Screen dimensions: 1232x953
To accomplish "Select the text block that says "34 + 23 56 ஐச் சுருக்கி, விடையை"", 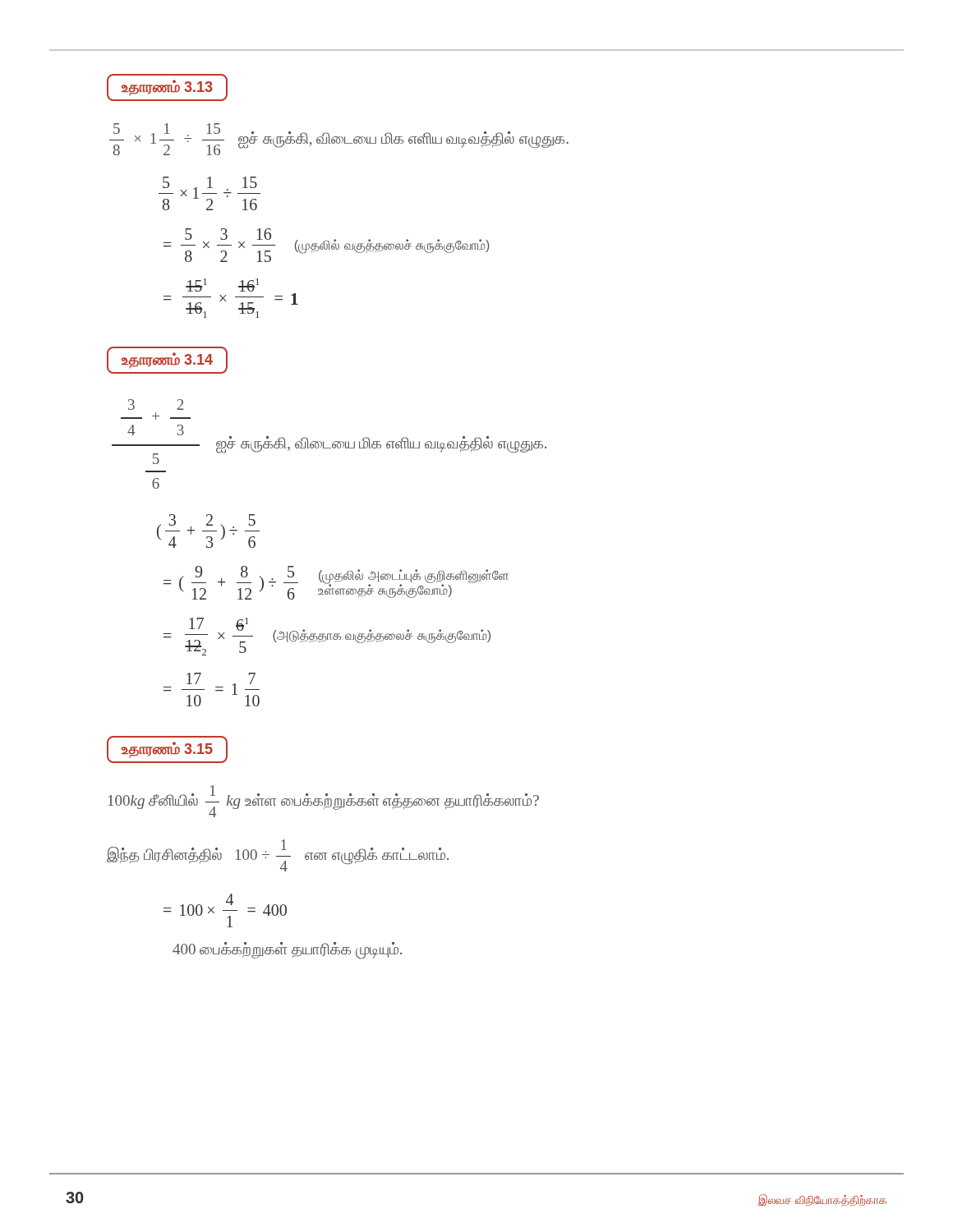I will 330,445.
